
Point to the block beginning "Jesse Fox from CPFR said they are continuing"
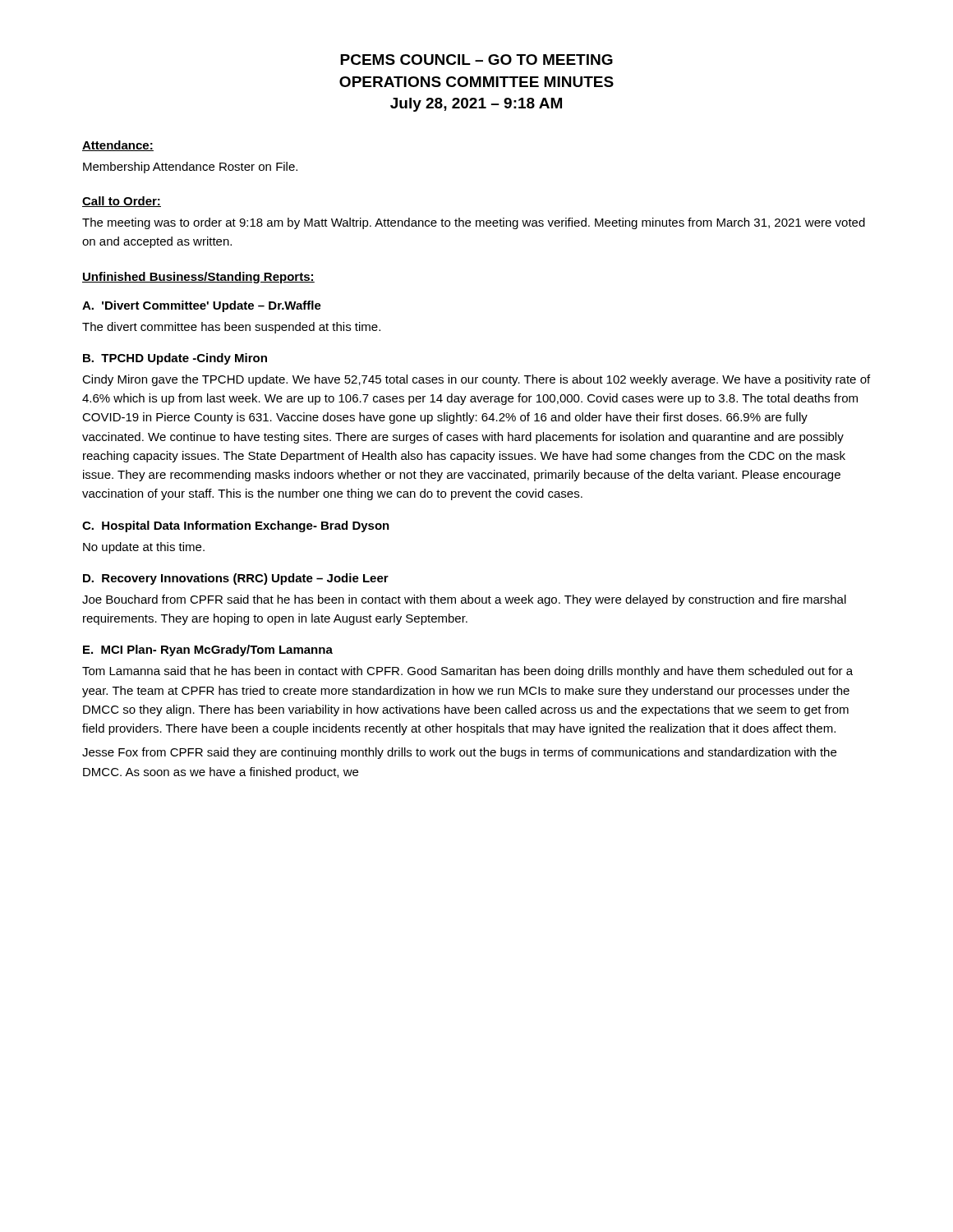460,762
